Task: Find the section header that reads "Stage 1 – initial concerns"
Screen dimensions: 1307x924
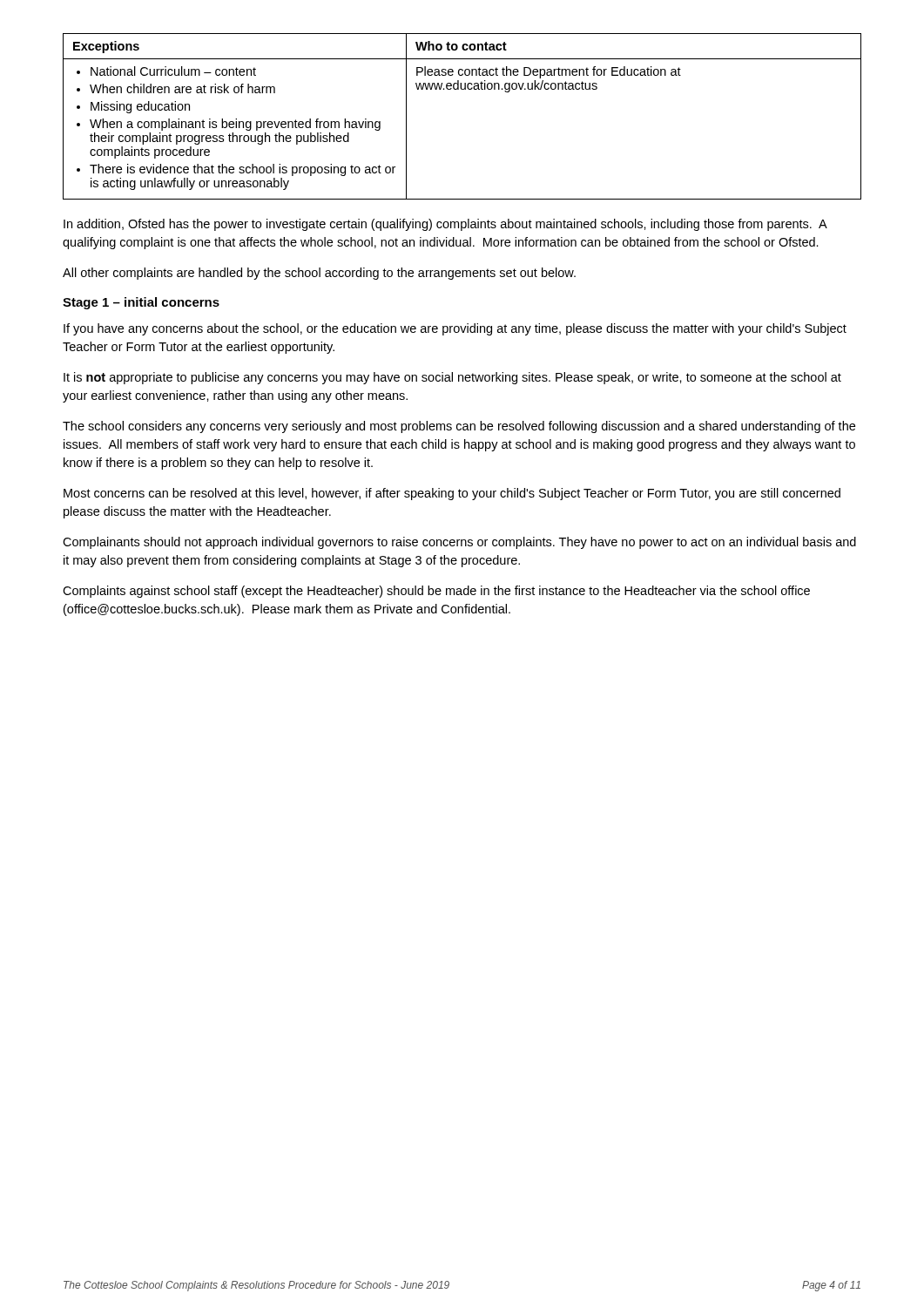Action: pyautogui.click(x=141, y=302)
